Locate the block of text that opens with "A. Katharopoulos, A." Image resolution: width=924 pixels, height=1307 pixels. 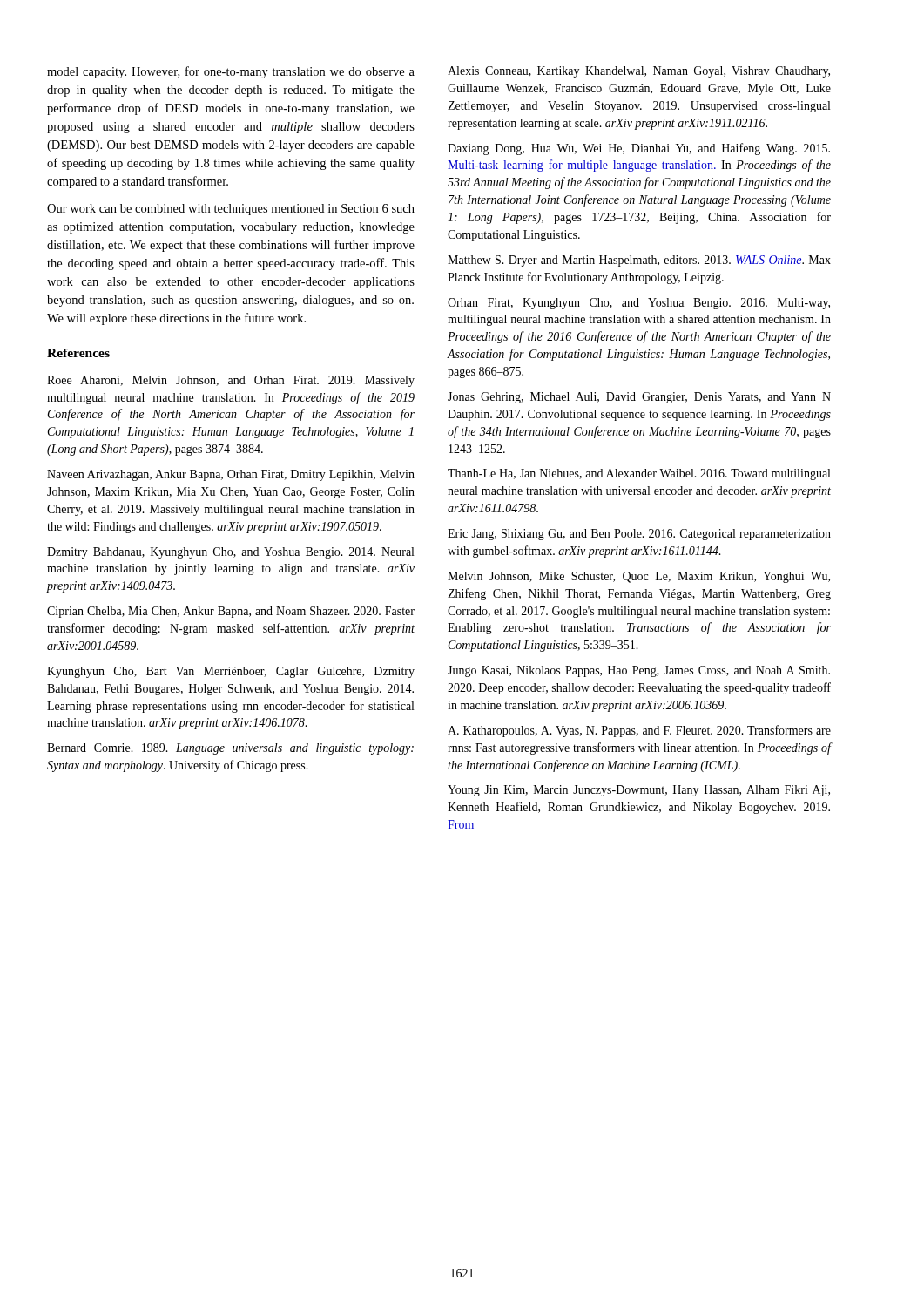[x=639, y=748]
